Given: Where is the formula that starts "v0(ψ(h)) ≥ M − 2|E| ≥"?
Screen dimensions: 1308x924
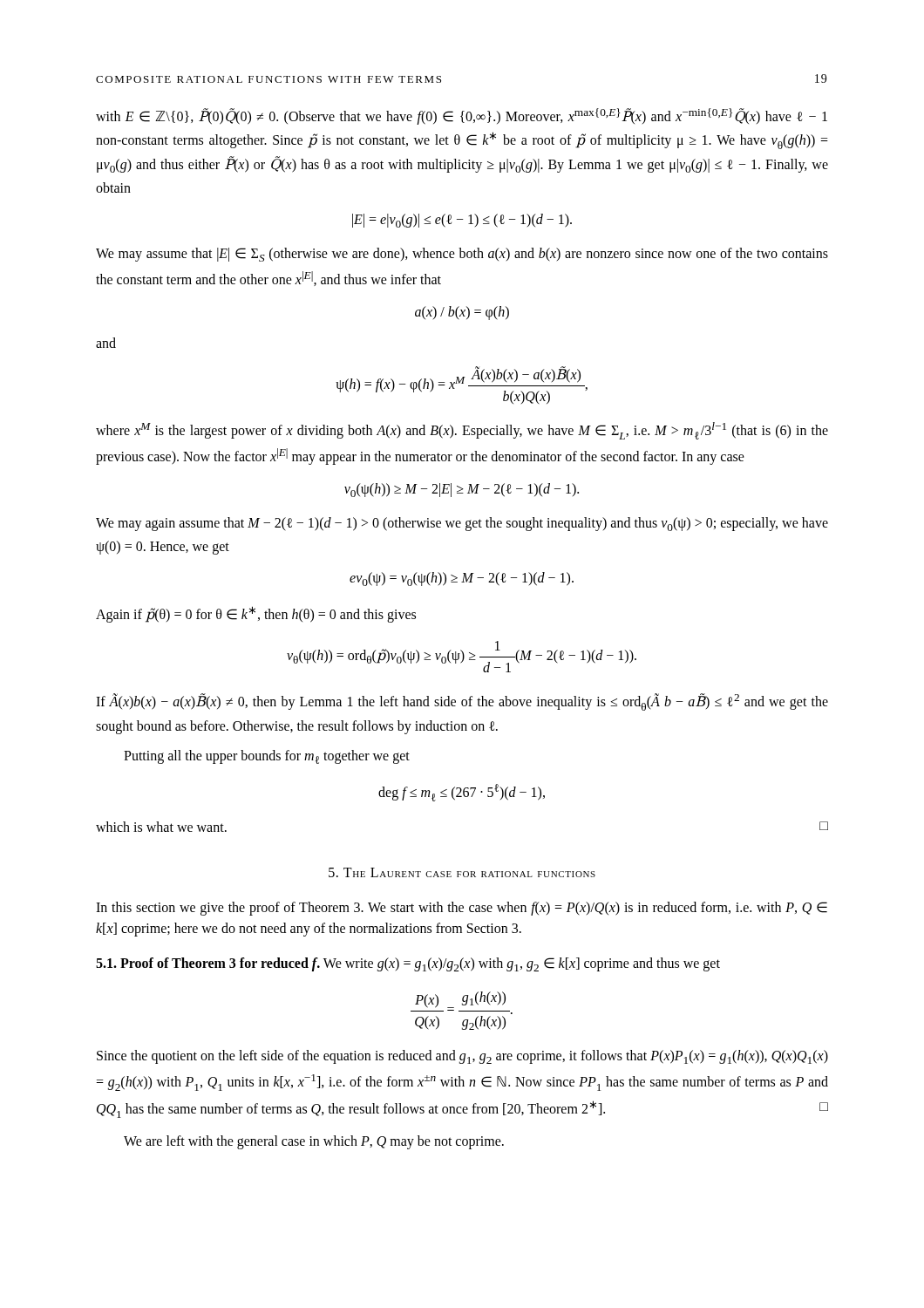Looking at the screenshot, I should click(x=462, y=490).
